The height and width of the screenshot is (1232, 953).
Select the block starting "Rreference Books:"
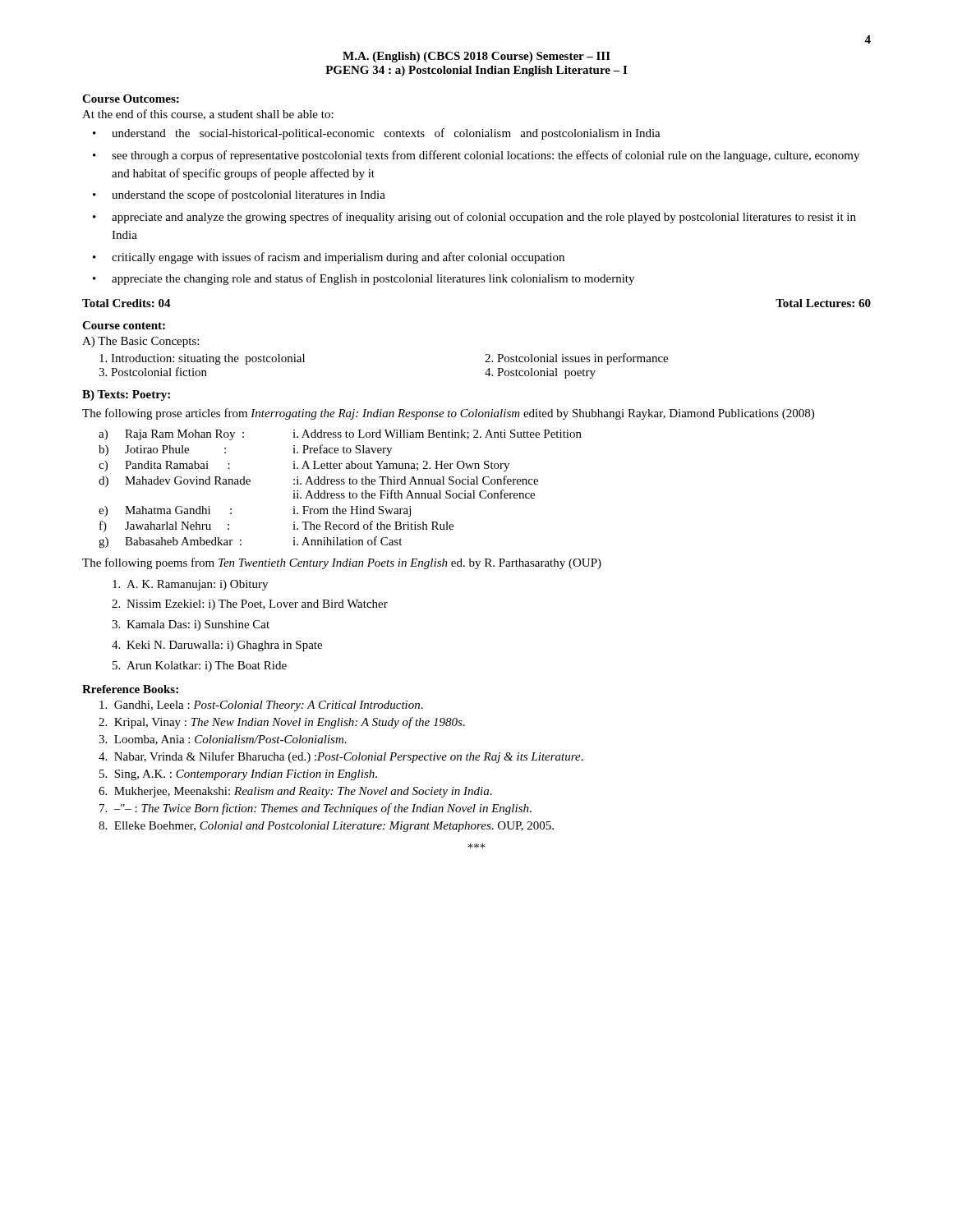131,689
